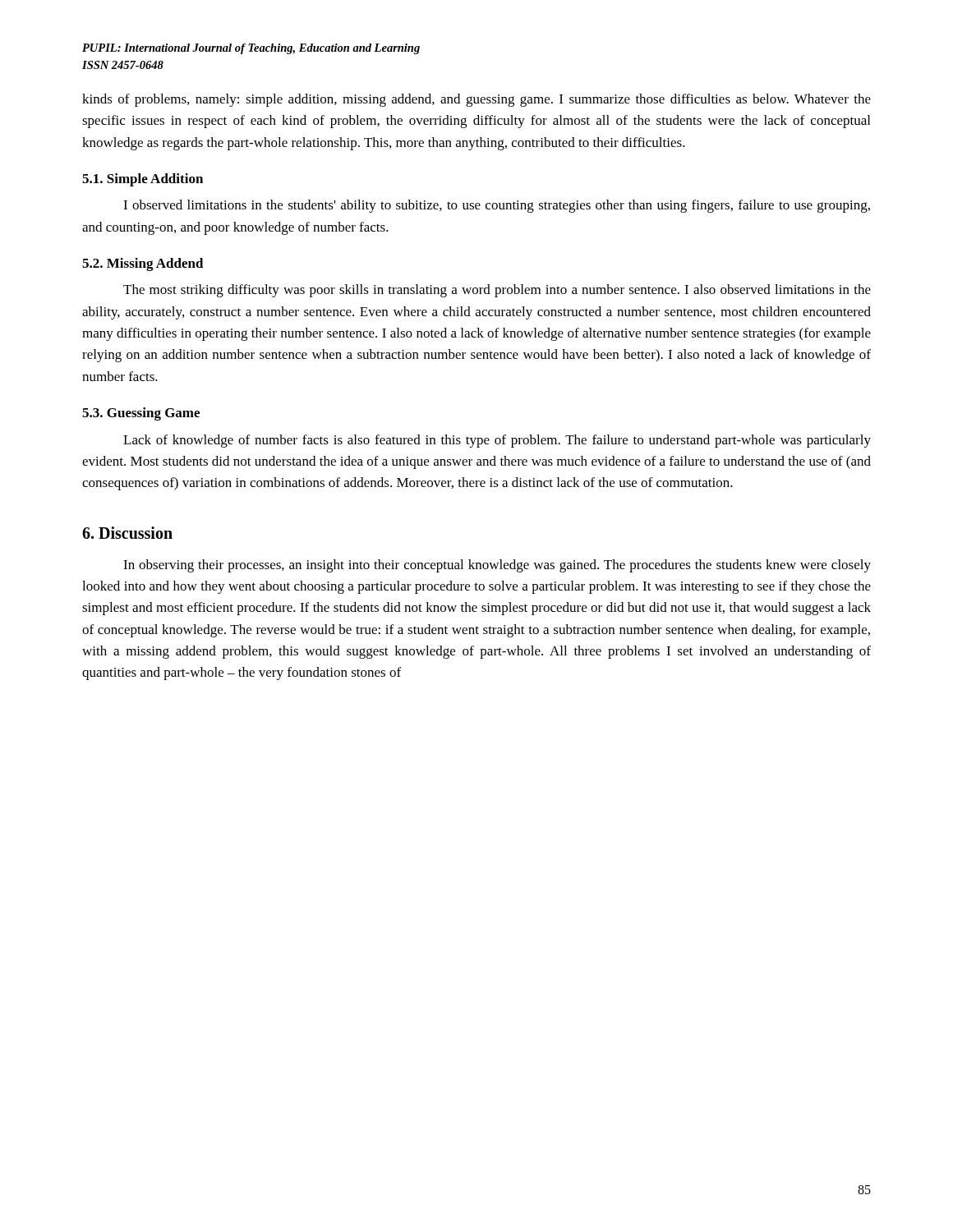
Task: Find the text starting "5.2. Missing Addend"
Action: [x=143, y=264]
